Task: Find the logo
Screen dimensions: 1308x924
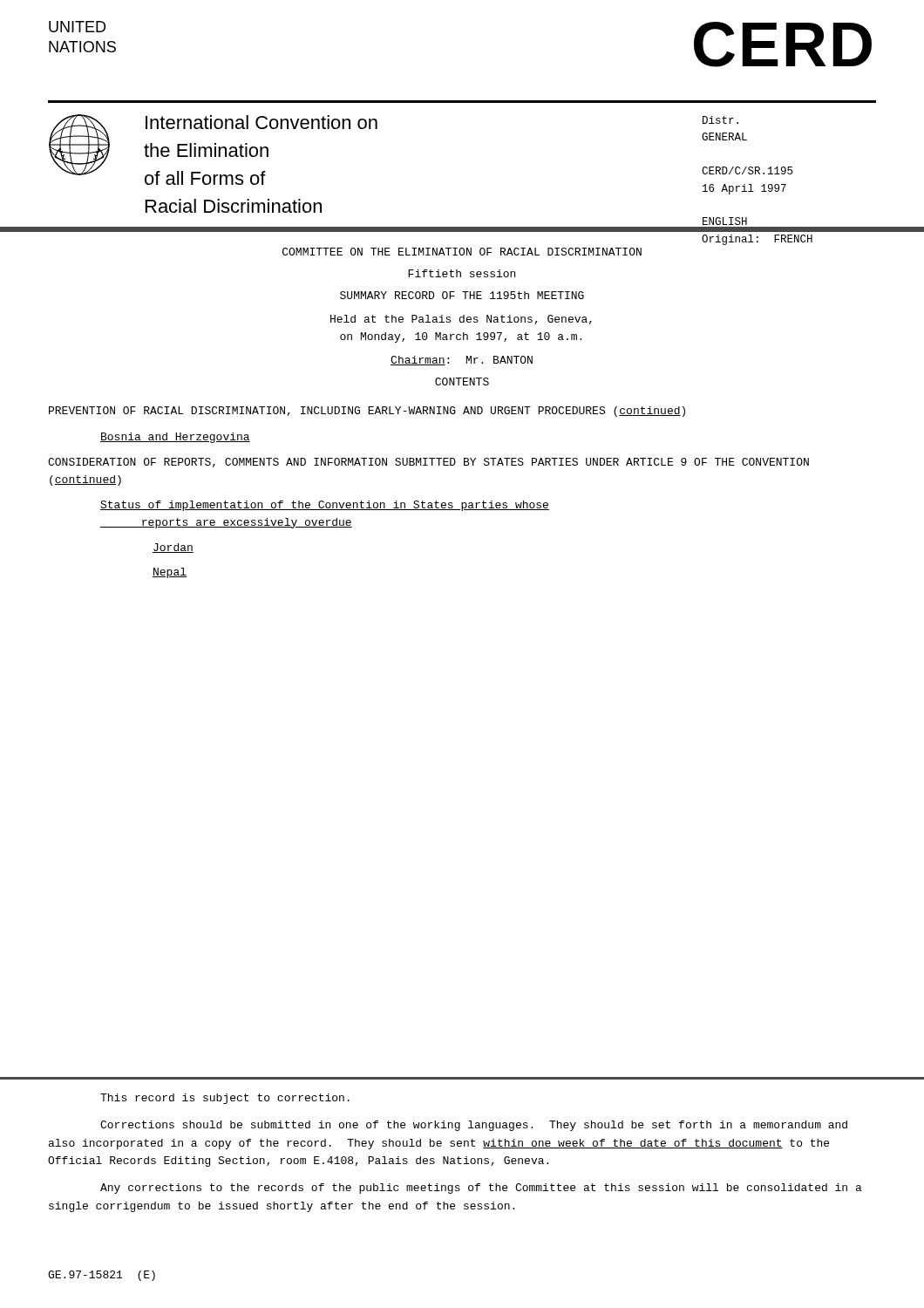Action: tap(87, 179)
